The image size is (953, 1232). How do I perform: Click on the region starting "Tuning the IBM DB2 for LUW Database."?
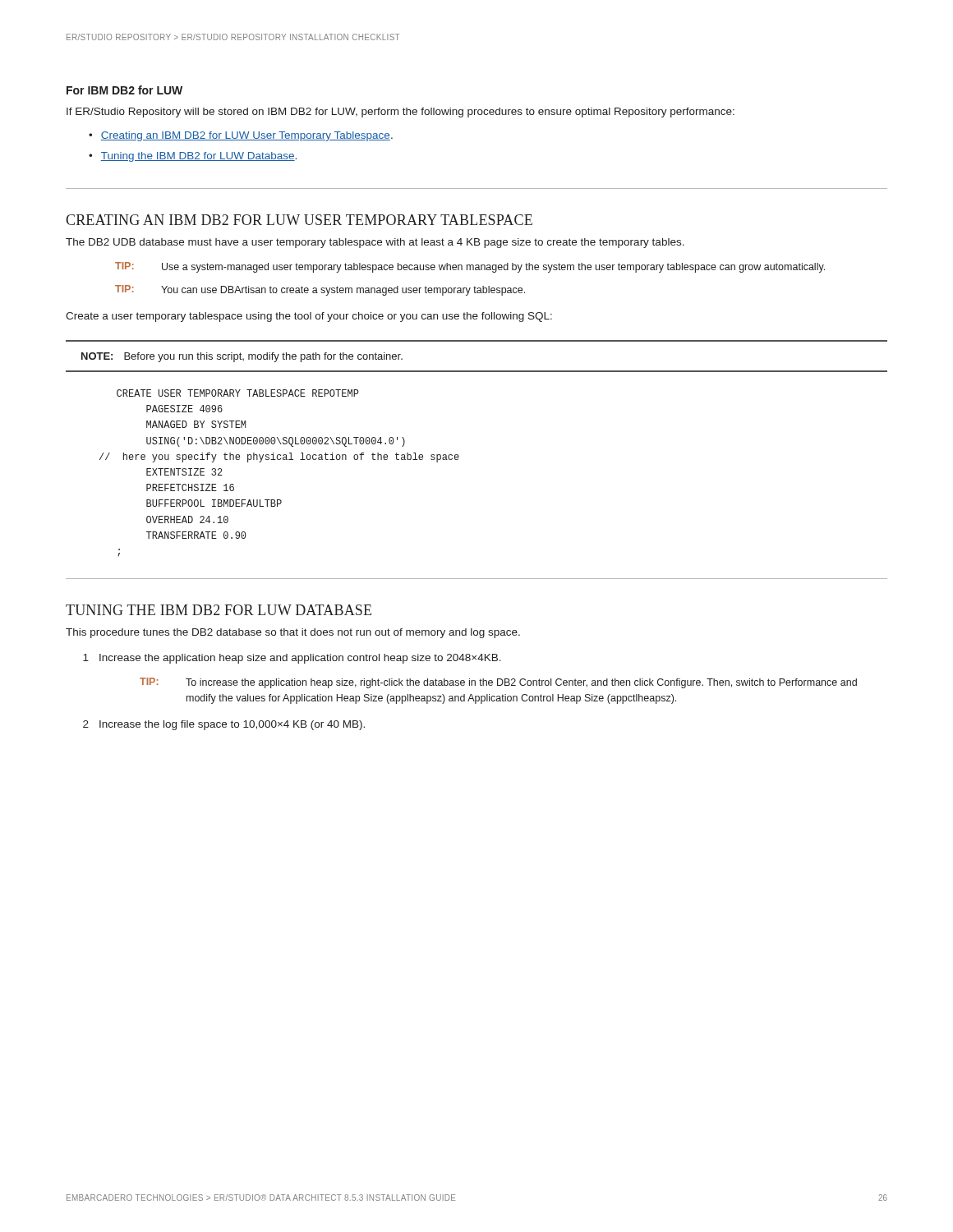[x=199, y=156]
